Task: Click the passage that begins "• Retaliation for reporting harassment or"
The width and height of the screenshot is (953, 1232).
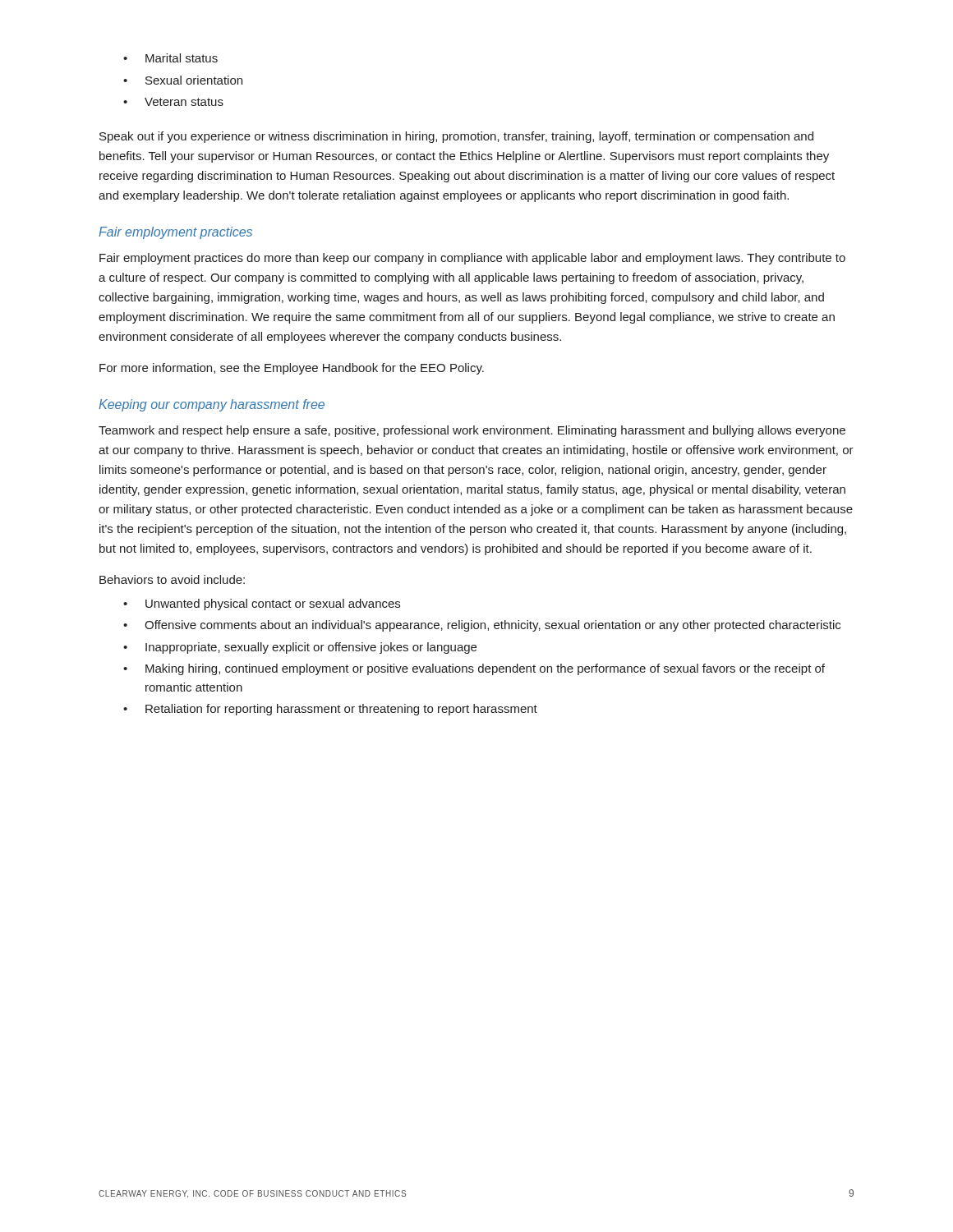Action: tap(489, 709)
